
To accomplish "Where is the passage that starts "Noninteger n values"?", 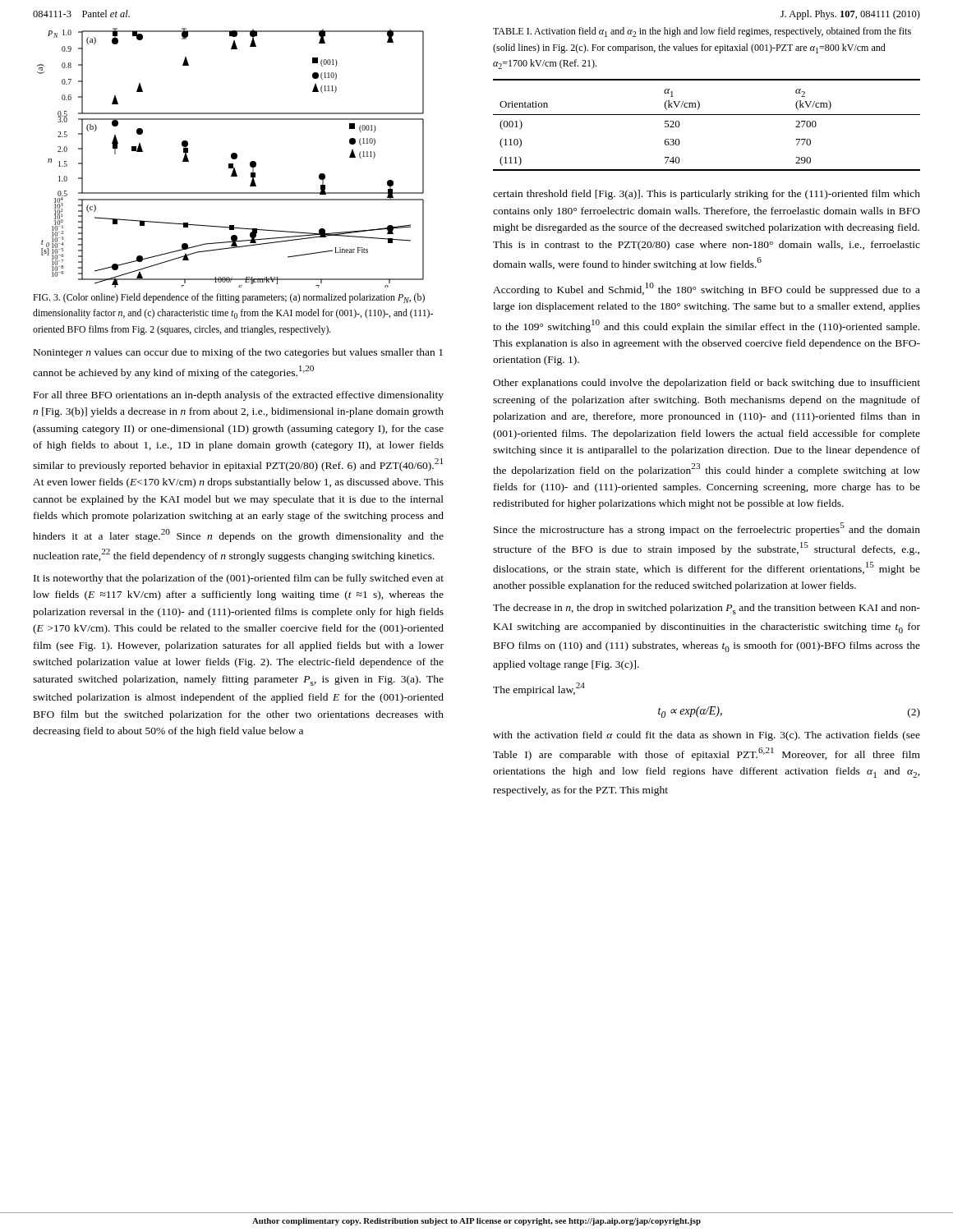I will (x=238, y=542).
